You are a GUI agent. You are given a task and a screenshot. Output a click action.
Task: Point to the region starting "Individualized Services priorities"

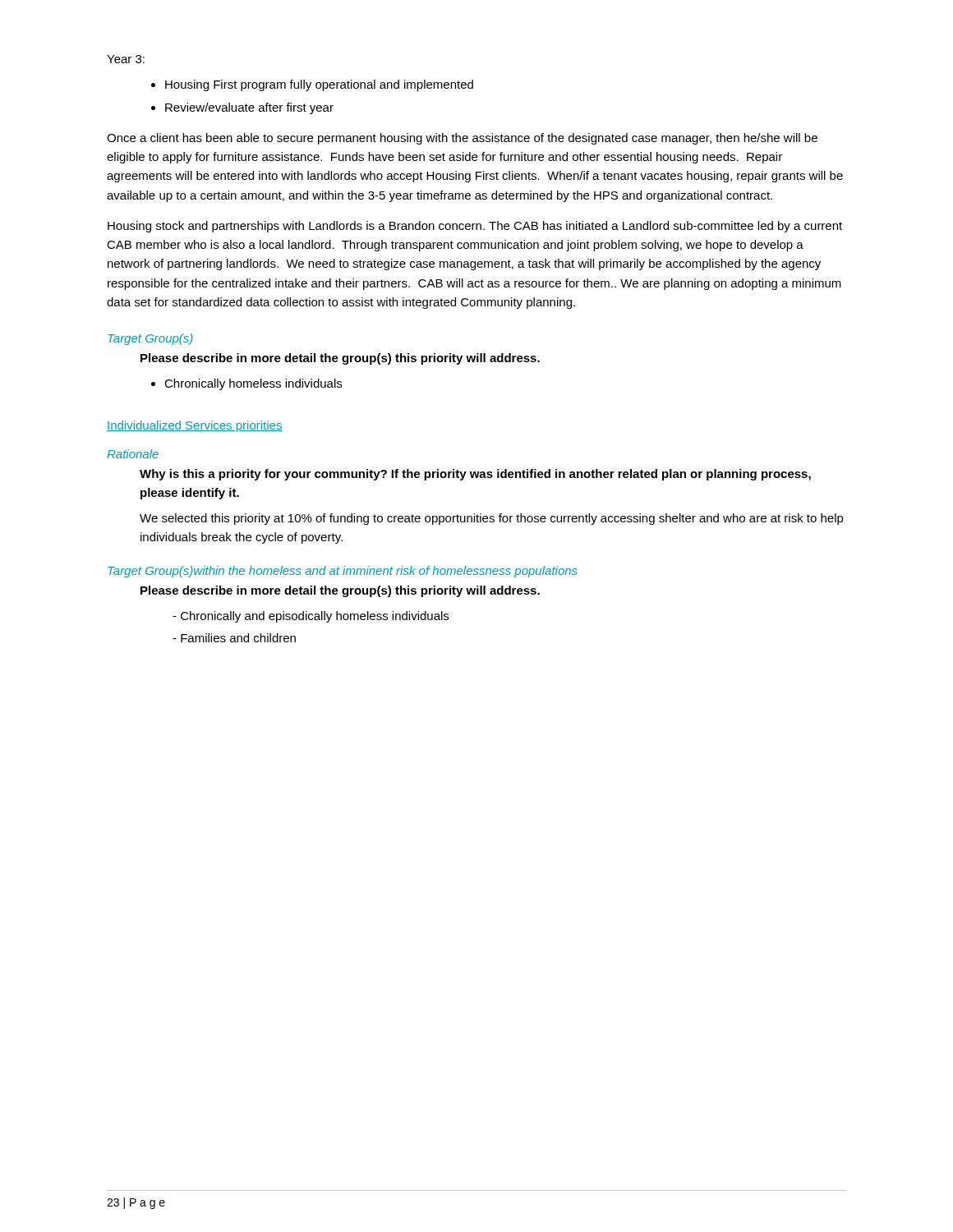[195, 425]
